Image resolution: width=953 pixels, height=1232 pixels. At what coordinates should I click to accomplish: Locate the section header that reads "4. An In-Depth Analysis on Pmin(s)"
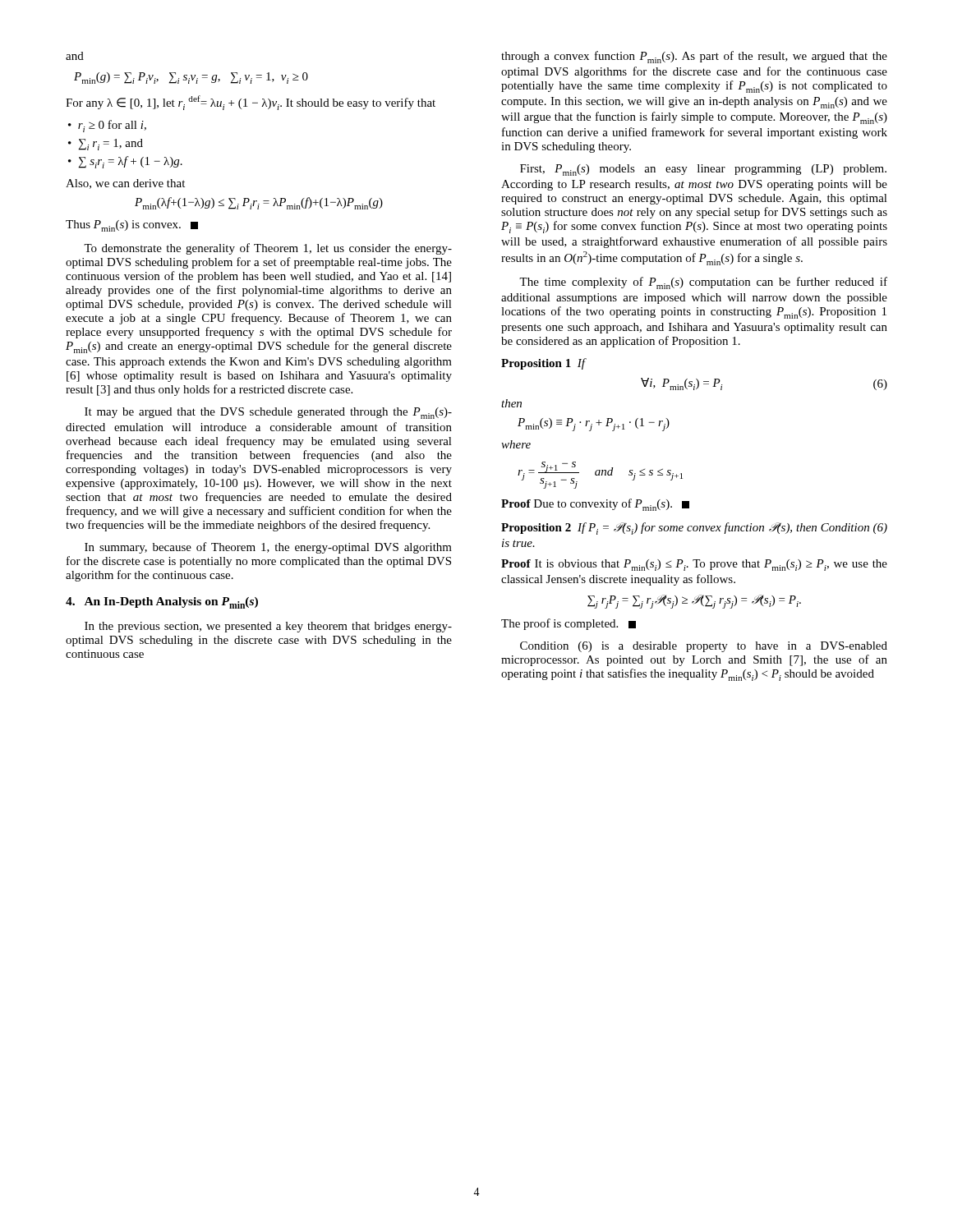coord(162,603)
